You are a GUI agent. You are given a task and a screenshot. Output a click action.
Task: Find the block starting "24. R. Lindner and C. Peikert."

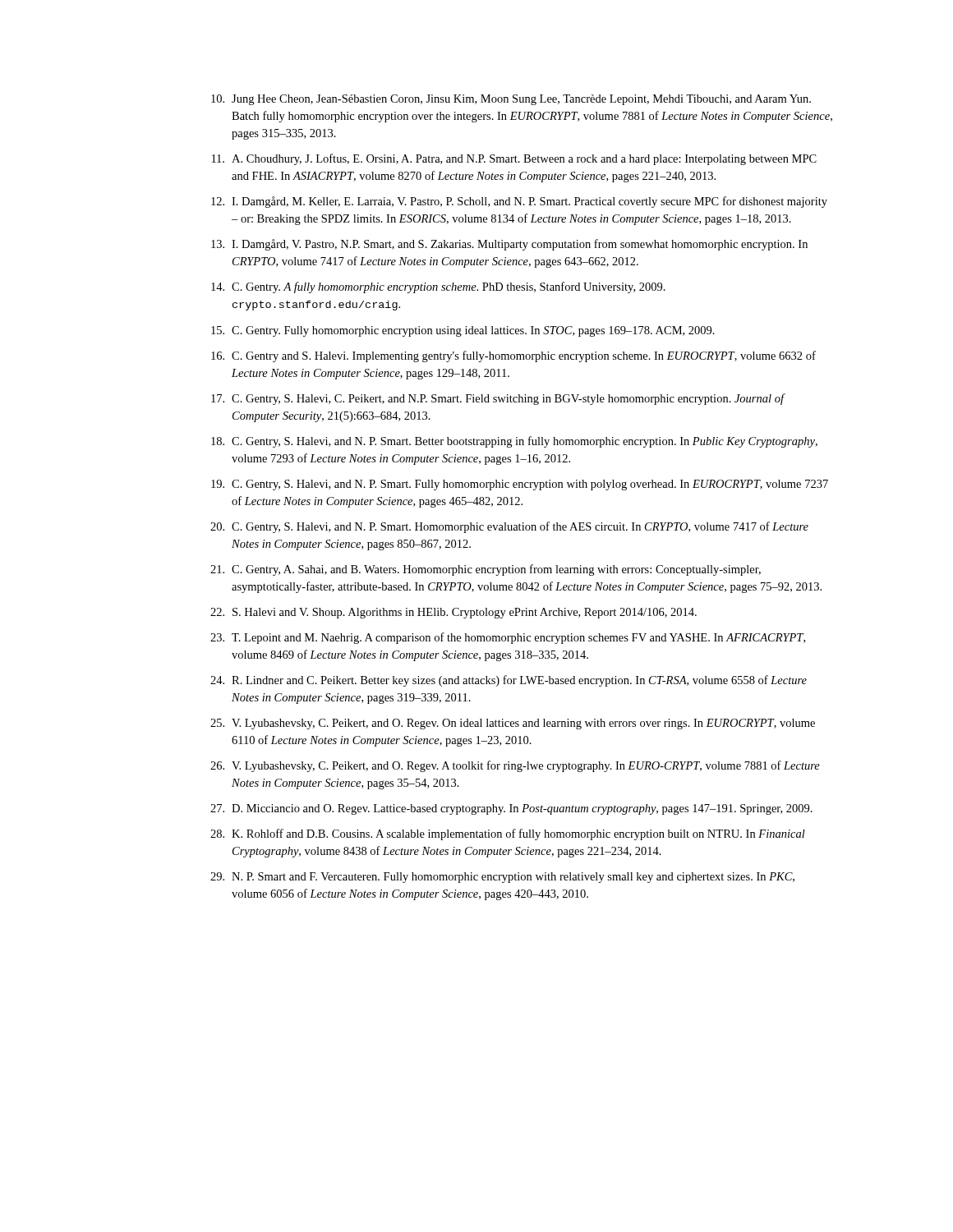pos(511,689)
